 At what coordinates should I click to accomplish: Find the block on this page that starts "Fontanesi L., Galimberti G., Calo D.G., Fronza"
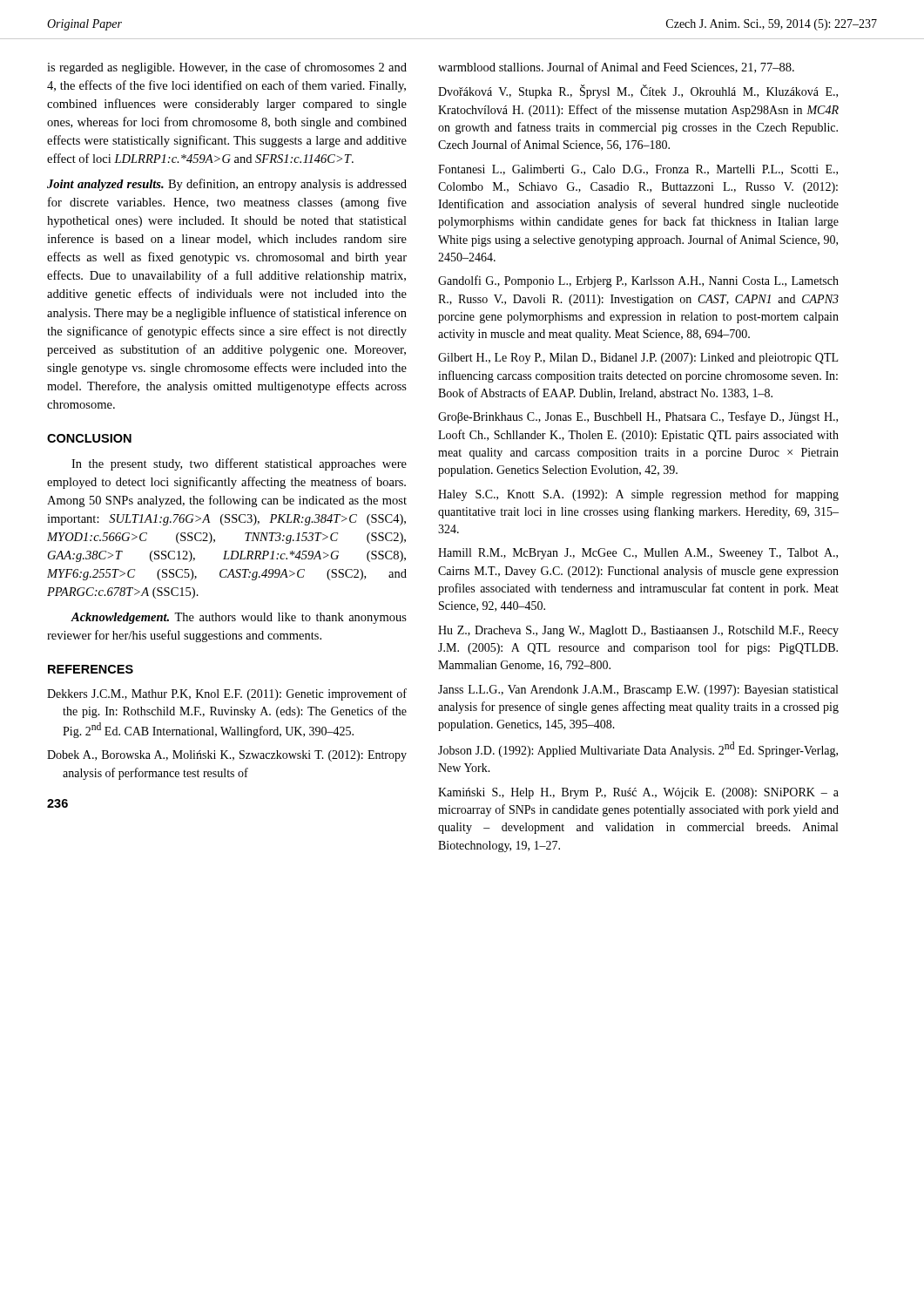638,213
